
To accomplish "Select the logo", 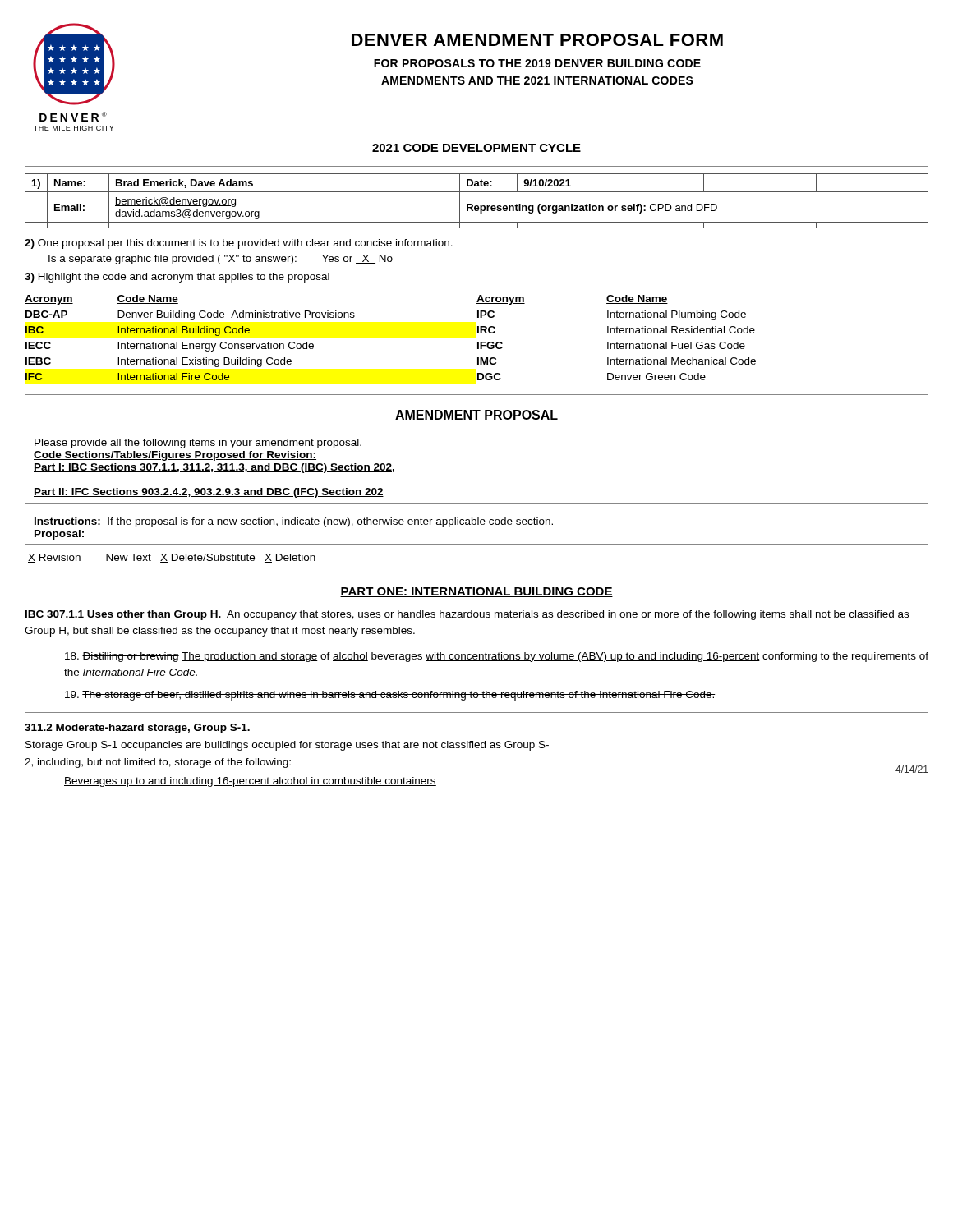I will (74, 78).
